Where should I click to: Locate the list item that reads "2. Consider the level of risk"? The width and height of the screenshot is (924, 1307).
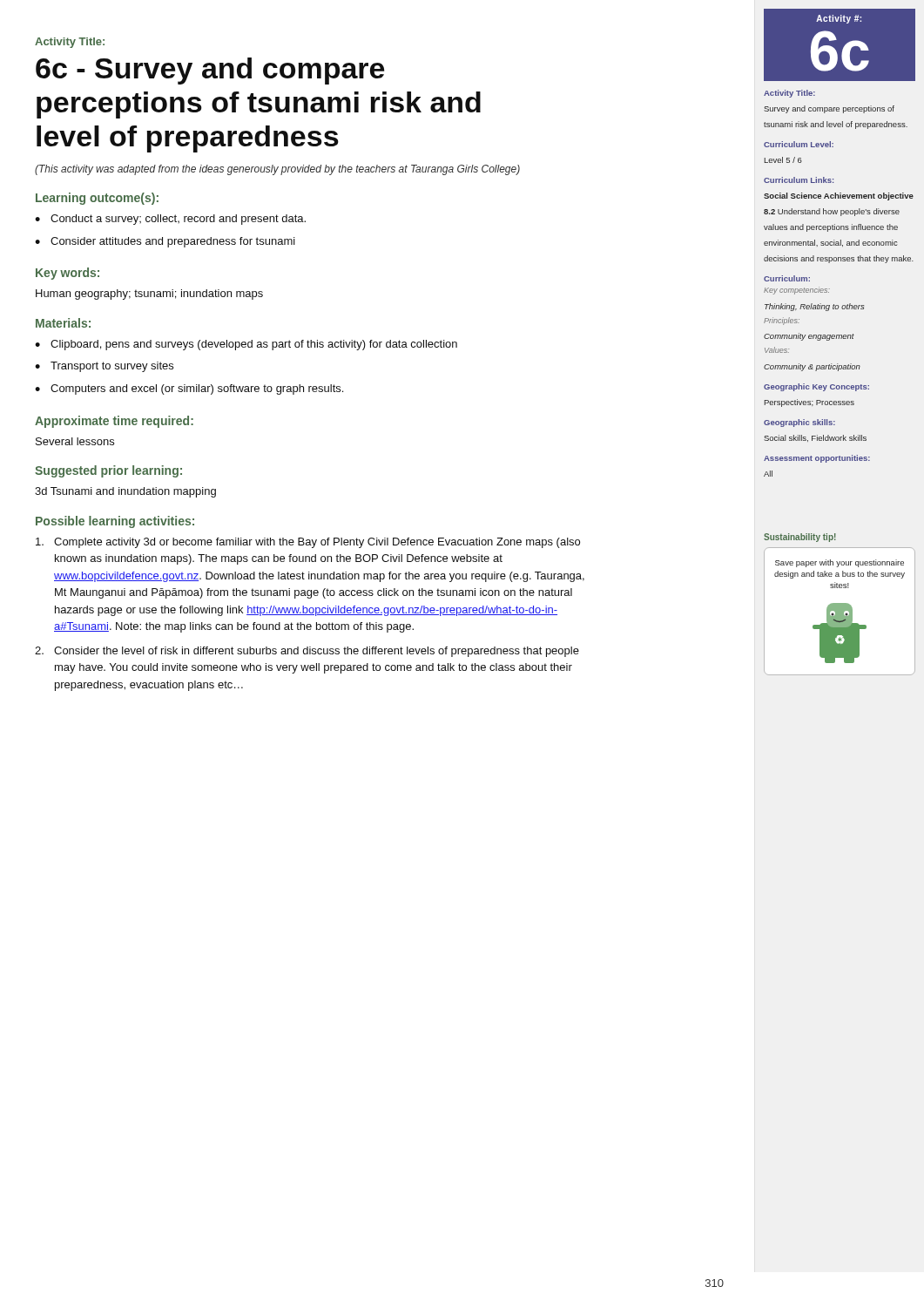314,667
